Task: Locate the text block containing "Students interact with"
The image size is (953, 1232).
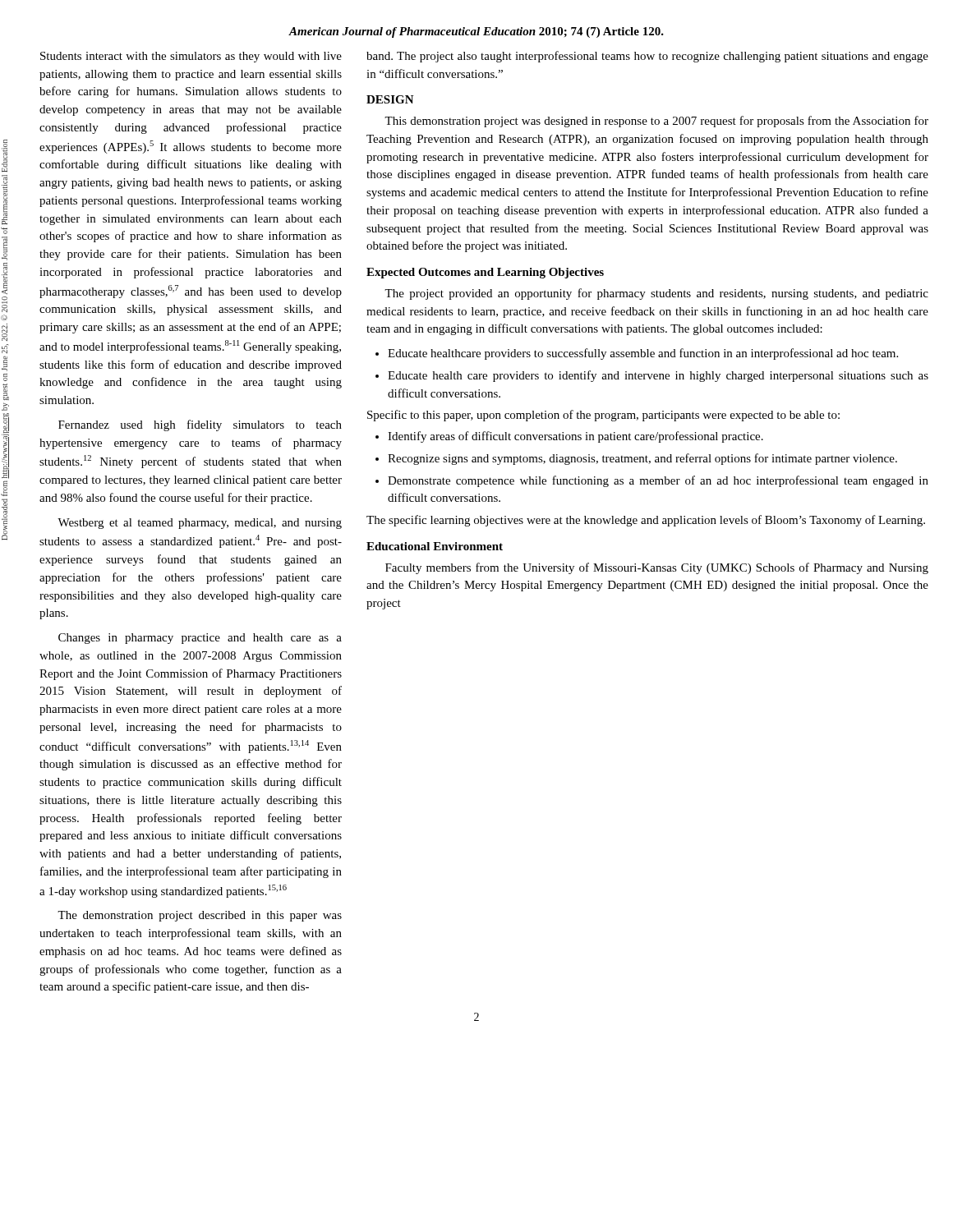Action: 191,229
